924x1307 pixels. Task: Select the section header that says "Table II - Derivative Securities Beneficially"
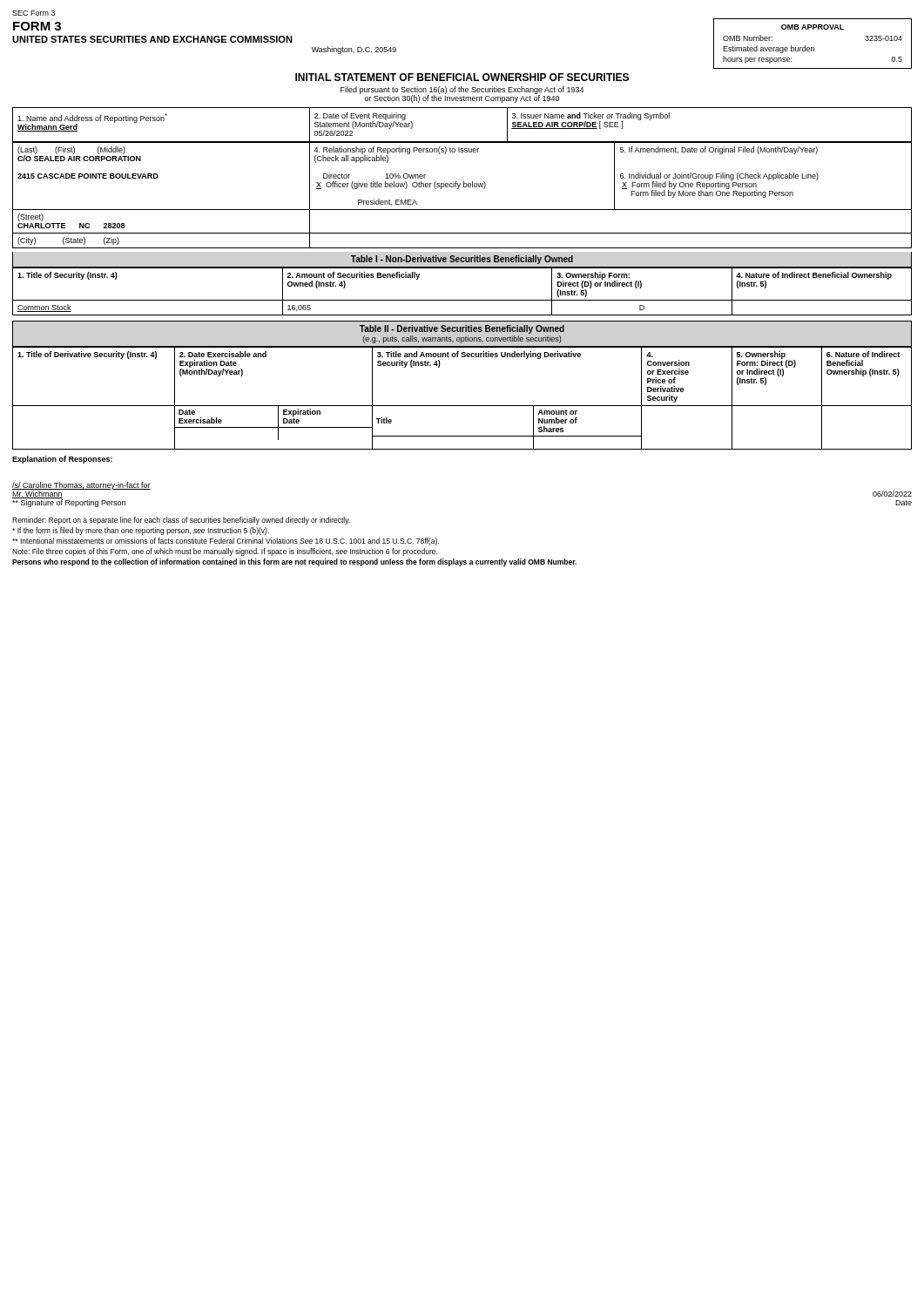(462, 334)
